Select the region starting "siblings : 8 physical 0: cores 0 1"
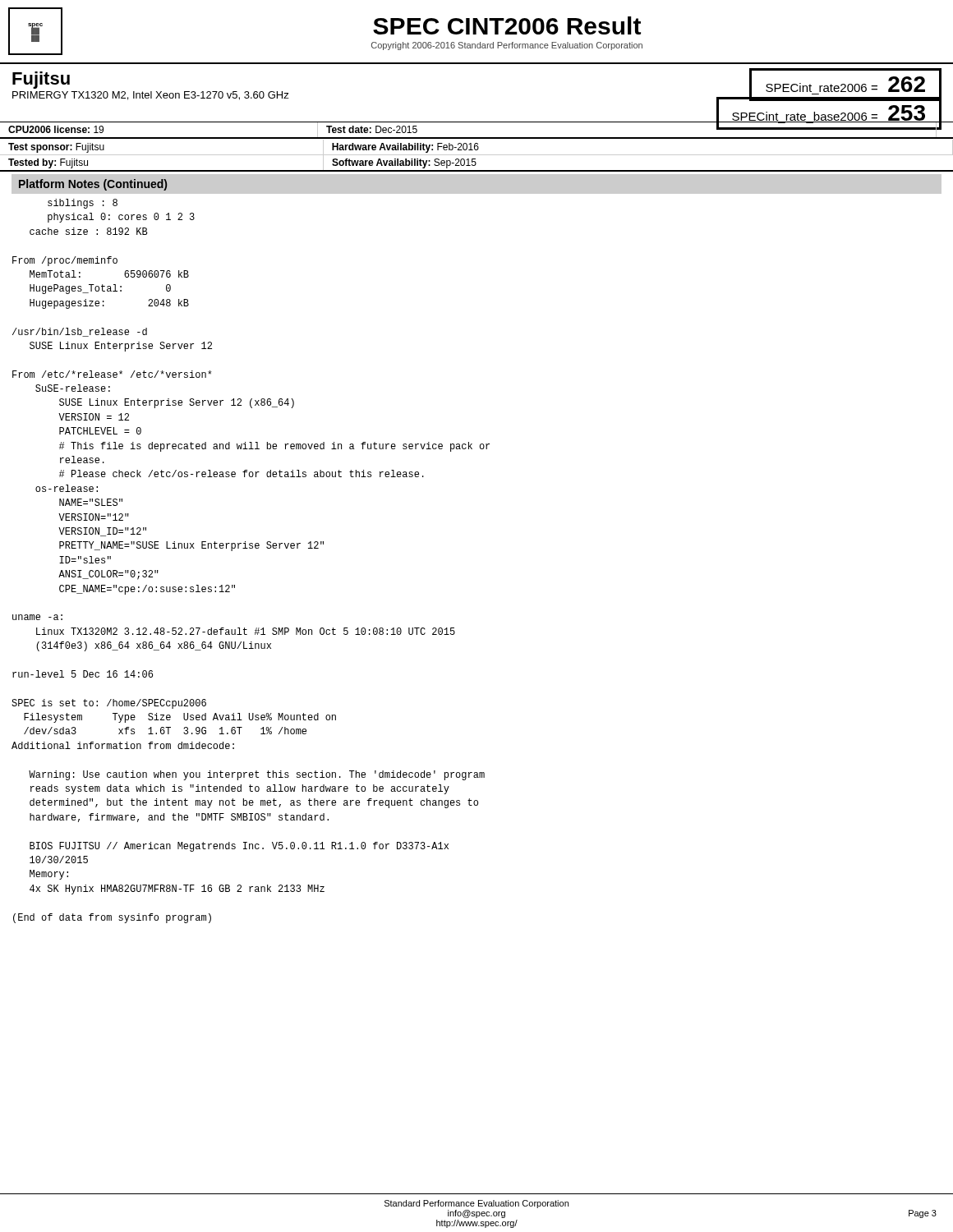Image resolution: width=953 pixels, height=1232 pixels. [x=83, y=204]
